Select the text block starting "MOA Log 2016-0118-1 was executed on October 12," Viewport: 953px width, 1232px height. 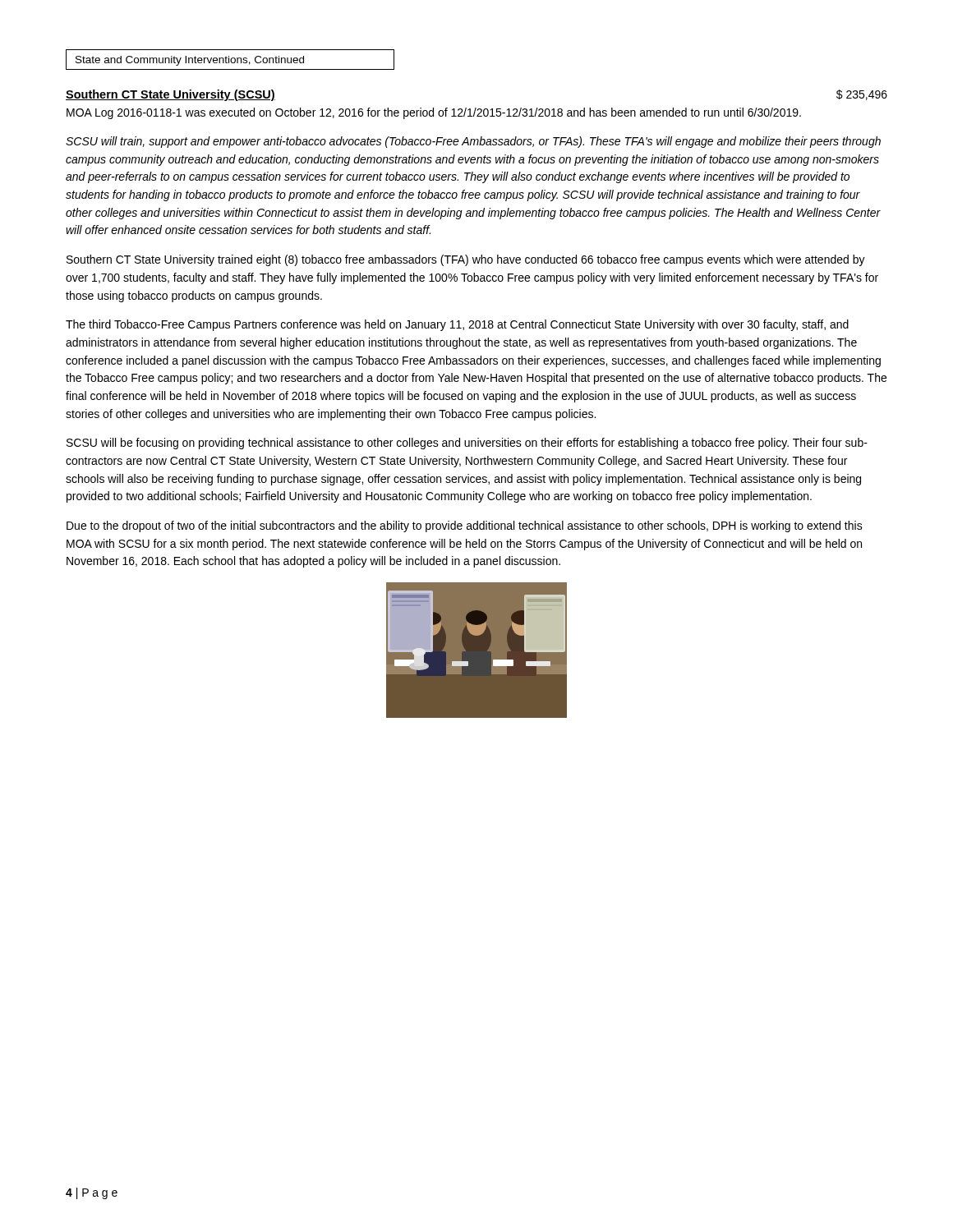(x=434, y=113)
